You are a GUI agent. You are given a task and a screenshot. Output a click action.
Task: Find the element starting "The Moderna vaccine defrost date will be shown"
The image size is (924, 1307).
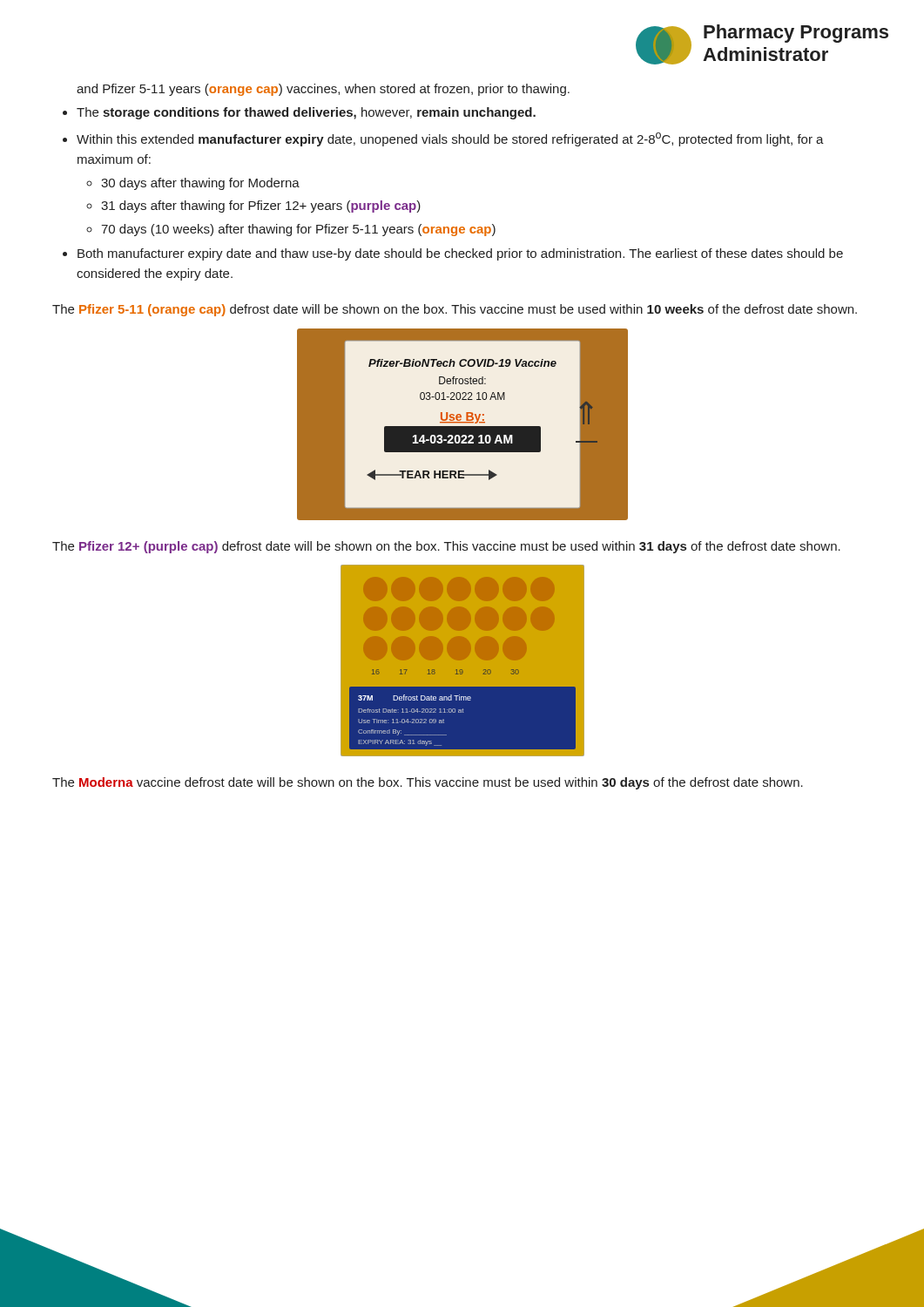[x=428, y=782]
